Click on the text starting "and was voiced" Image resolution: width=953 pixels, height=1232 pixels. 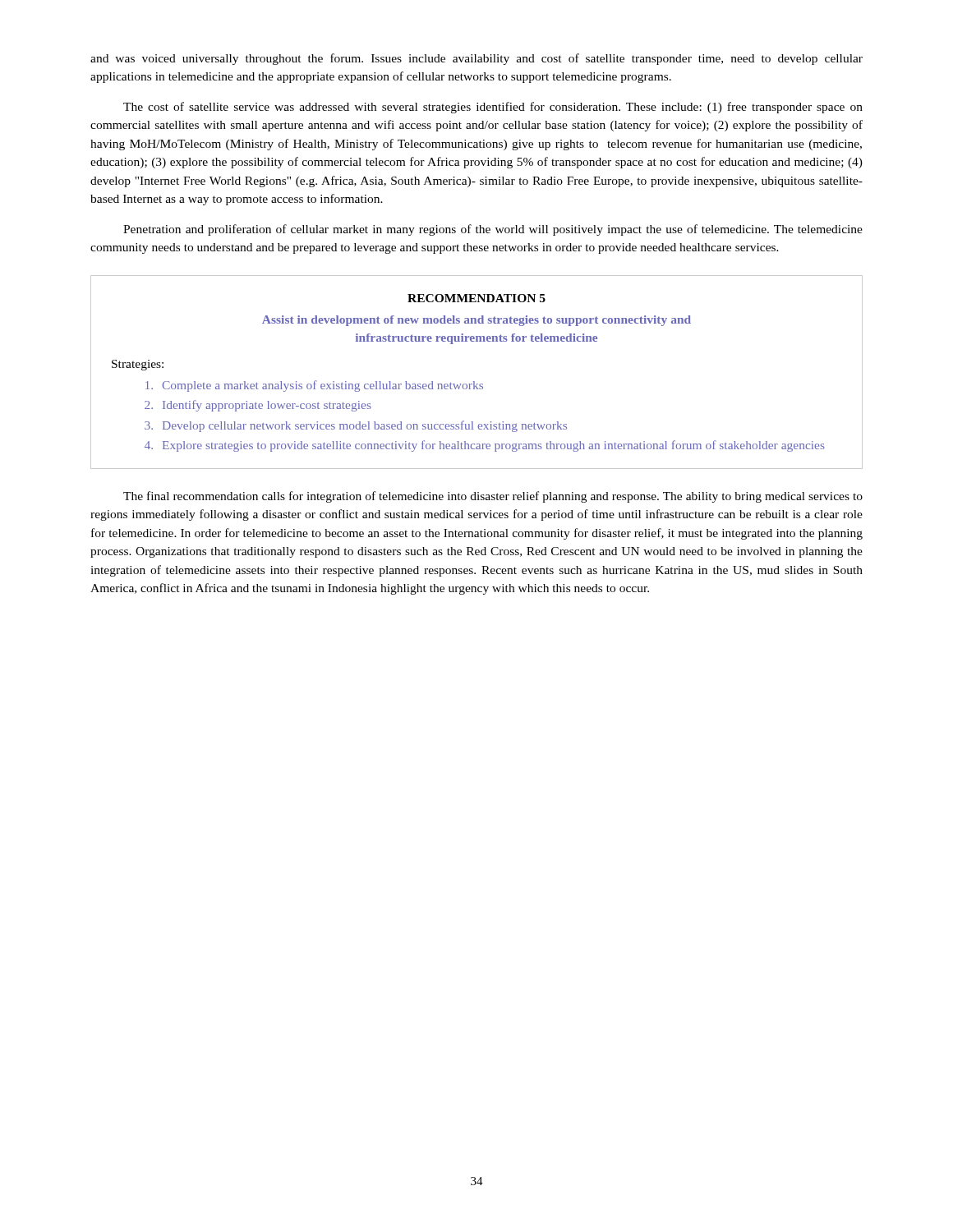476,68
